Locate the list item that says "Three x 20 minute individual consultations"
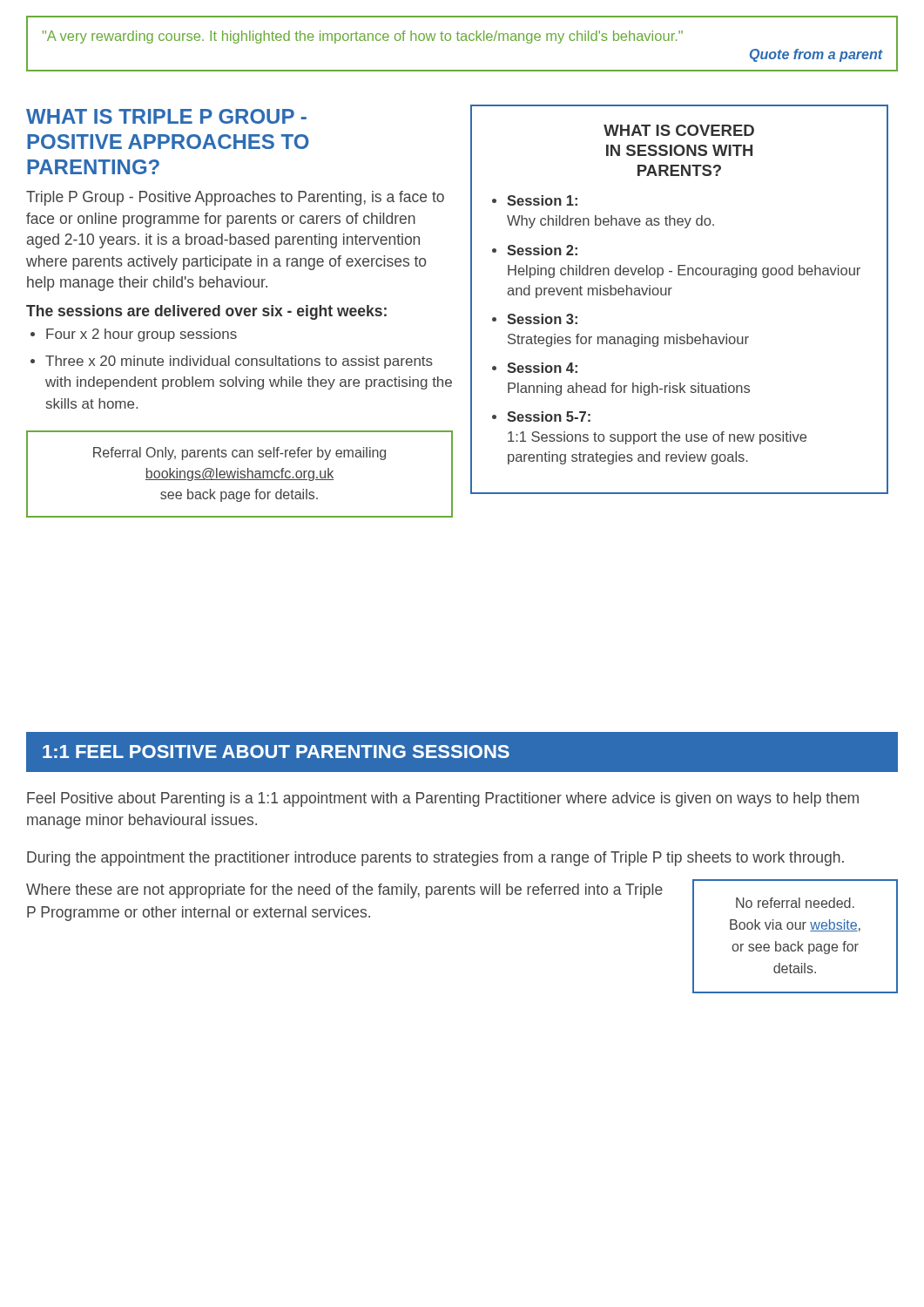This screenshot has height=1307, width=924. coord(240,383)
